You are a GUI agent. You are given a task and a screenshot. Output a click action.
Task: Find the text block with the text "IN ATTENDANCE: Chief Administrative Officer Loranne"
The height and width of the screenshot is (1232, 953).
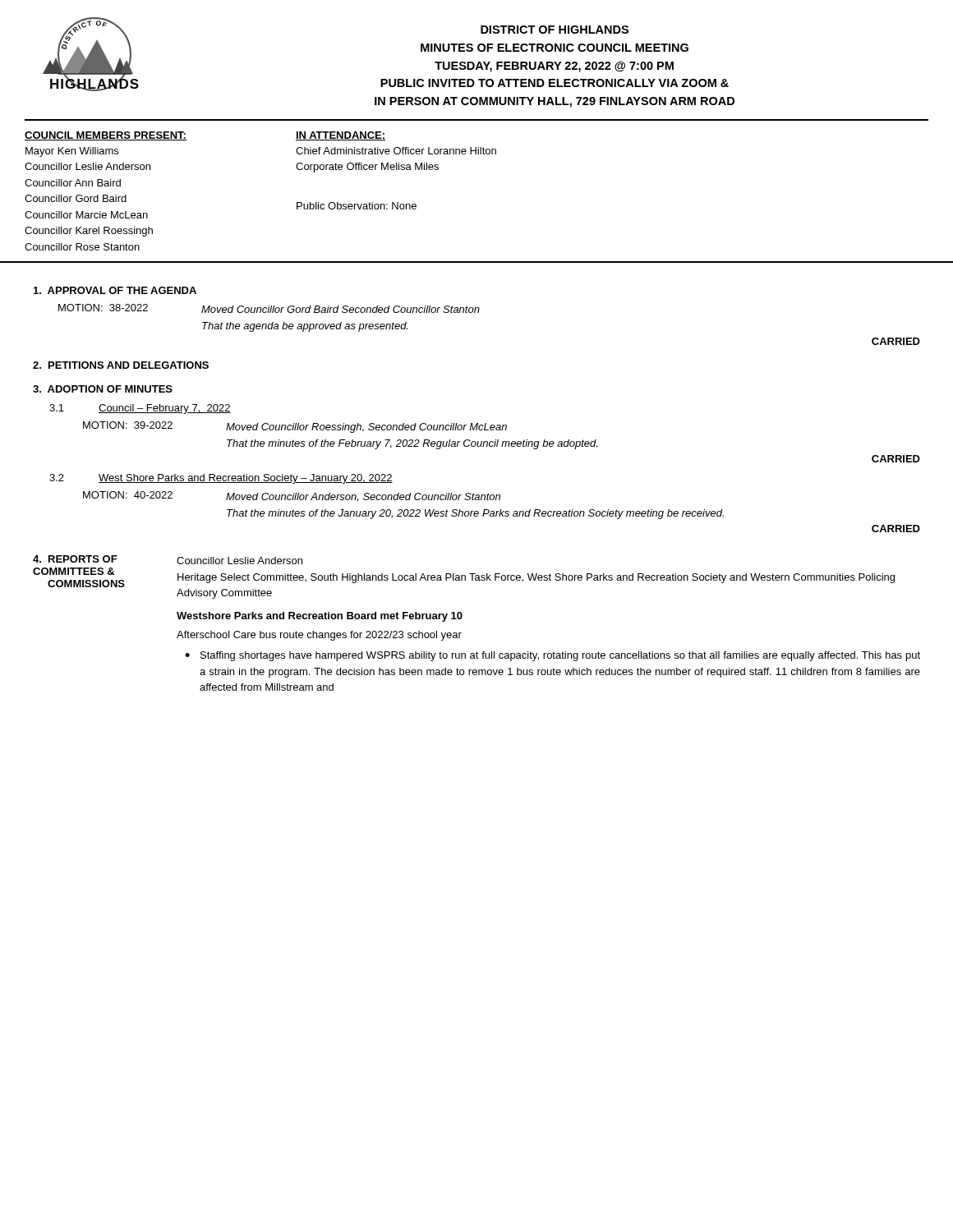[x=341, y=136]
